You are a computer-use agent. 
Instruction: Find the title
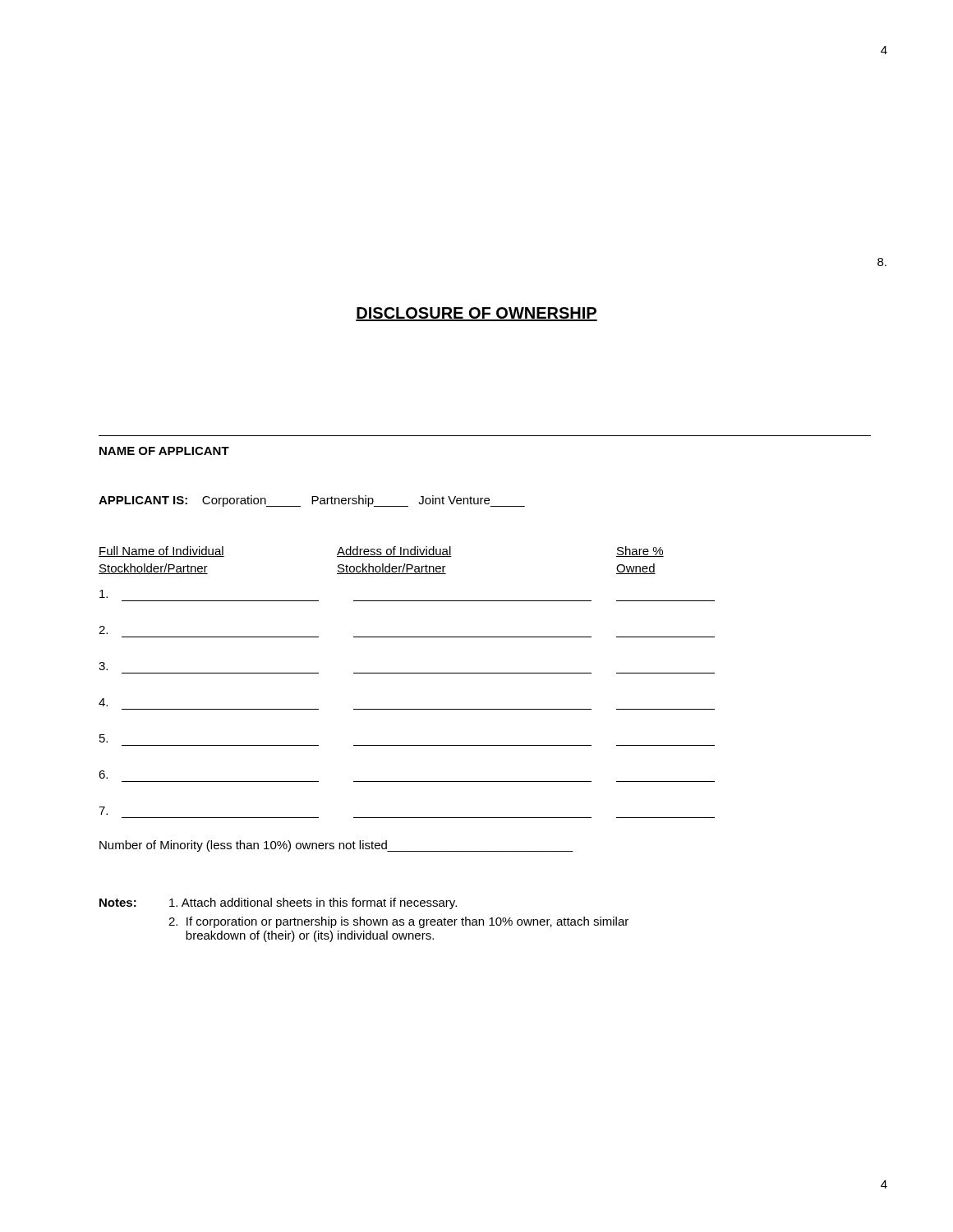(x=476, y=313)
